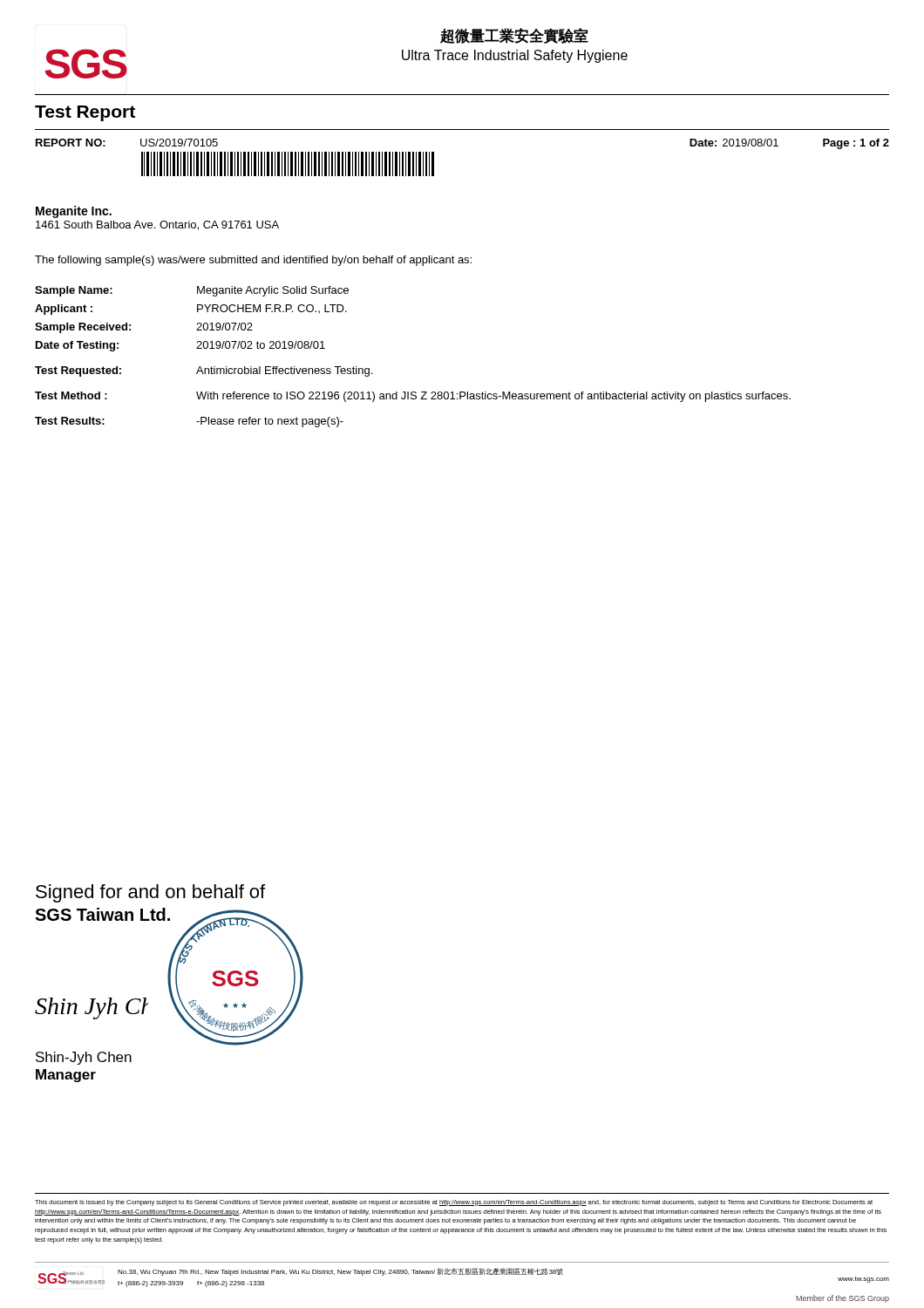Locate the footnote containing "This document is issued by the Company"
Screen dimensions: 1308x924
click(x=461, y=1221)
